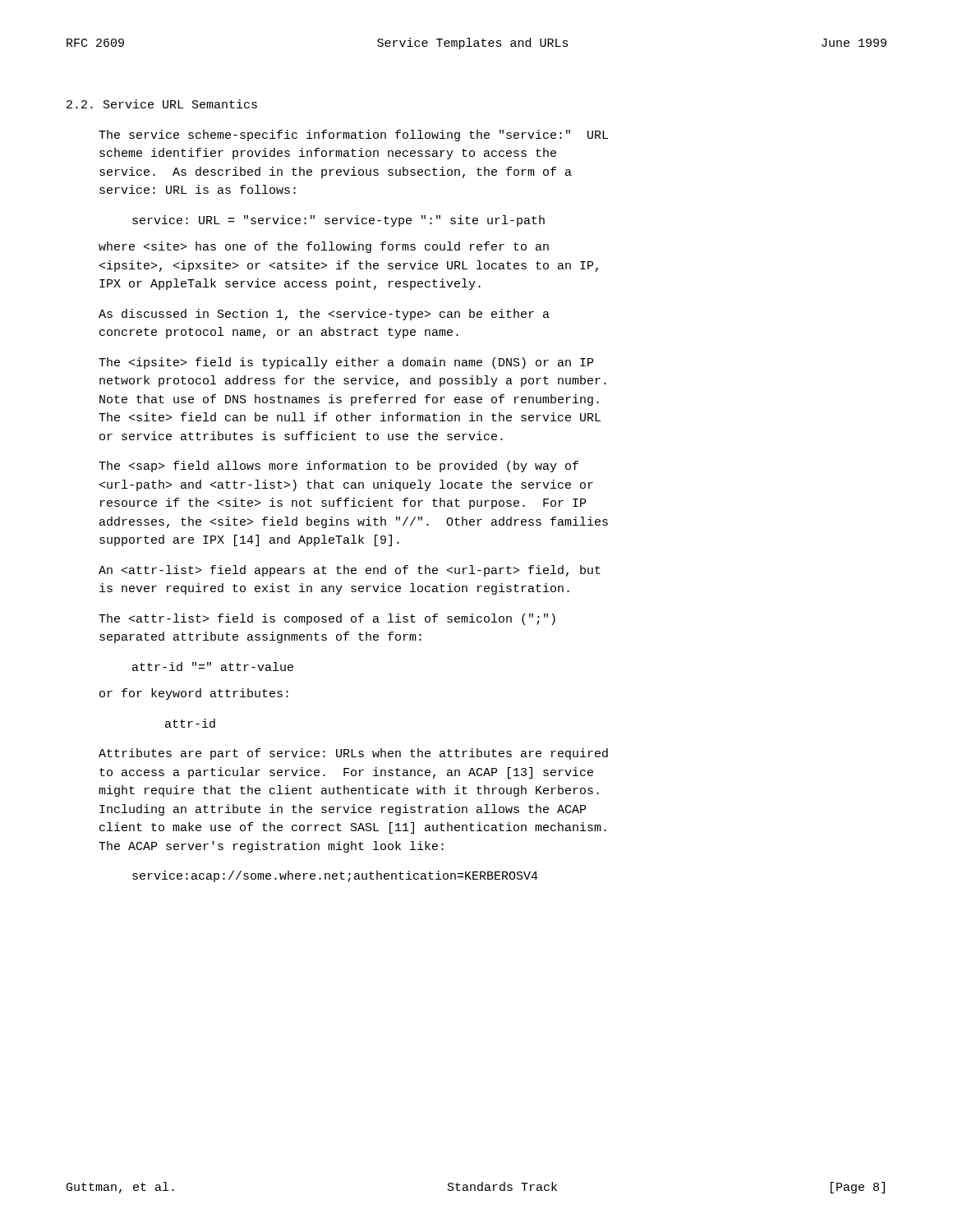Screen dimensions: 1232x953
Task: Point to "or for keyword attributes:"
Action: (x=195, y=694)
